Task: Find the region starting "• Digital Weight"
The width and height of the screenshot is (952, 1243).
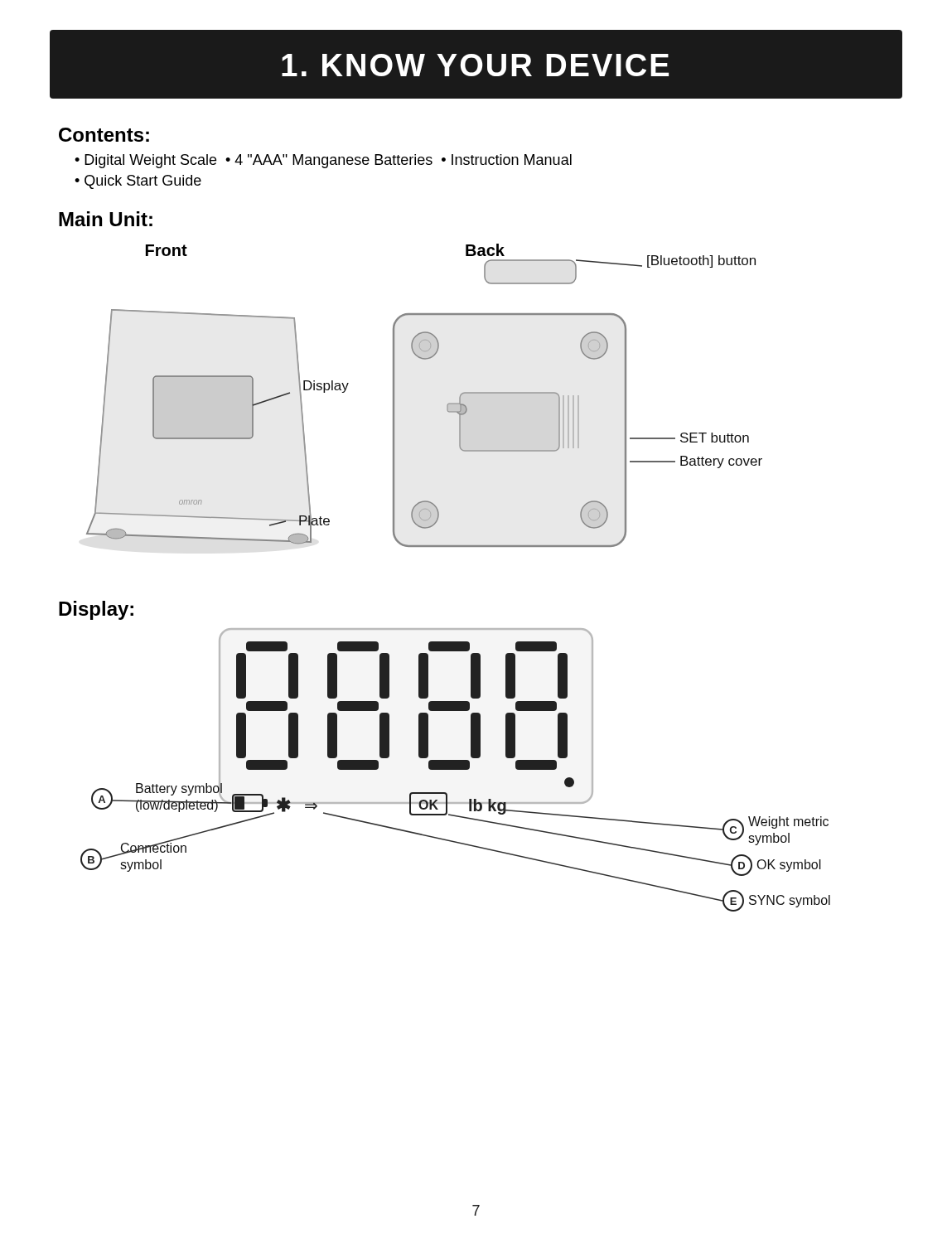Action: pyautogui.click(x=323, y=160)
